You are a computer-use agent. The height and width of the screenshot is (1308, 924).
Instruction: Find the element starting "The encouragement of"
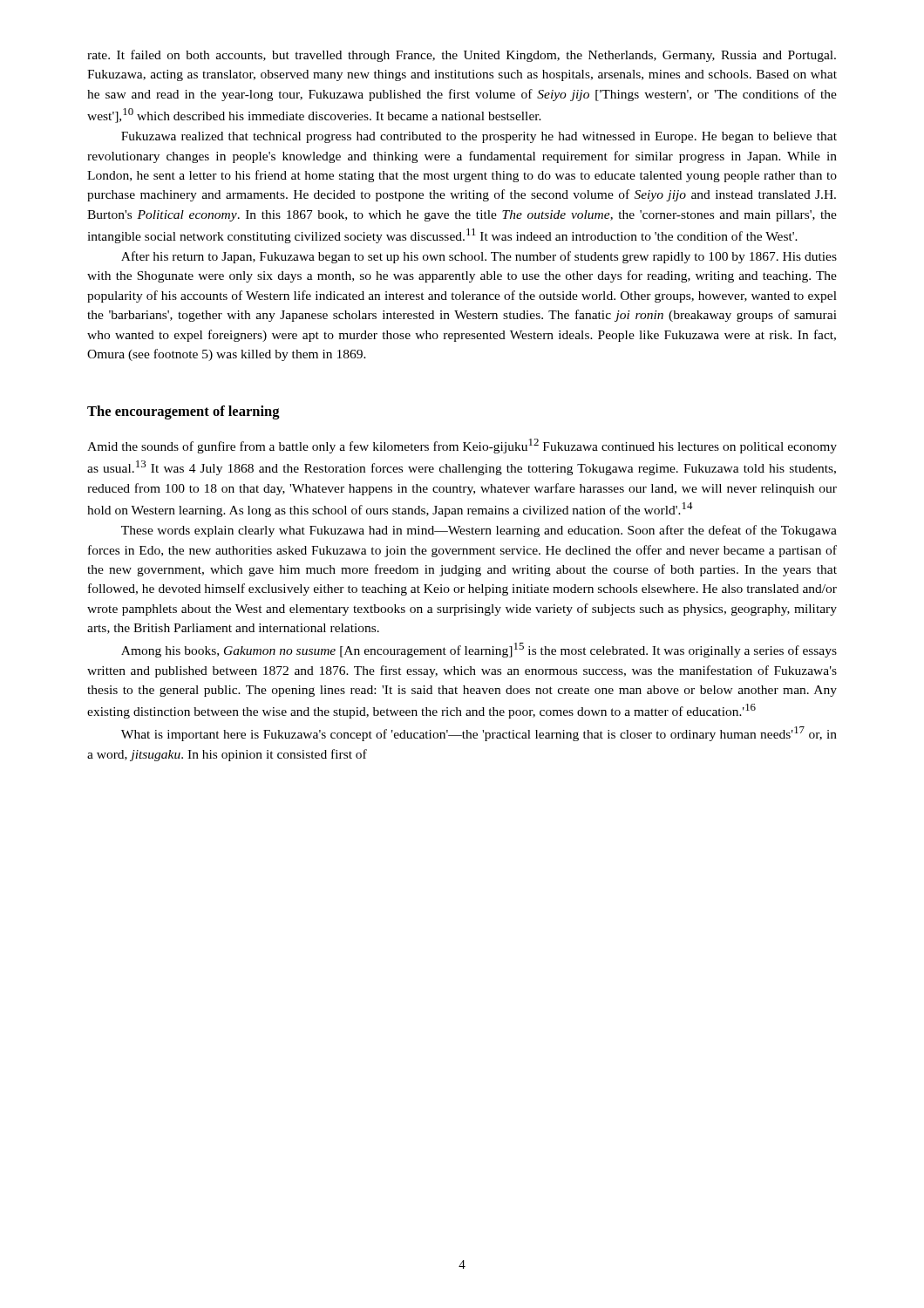[183, 412]
